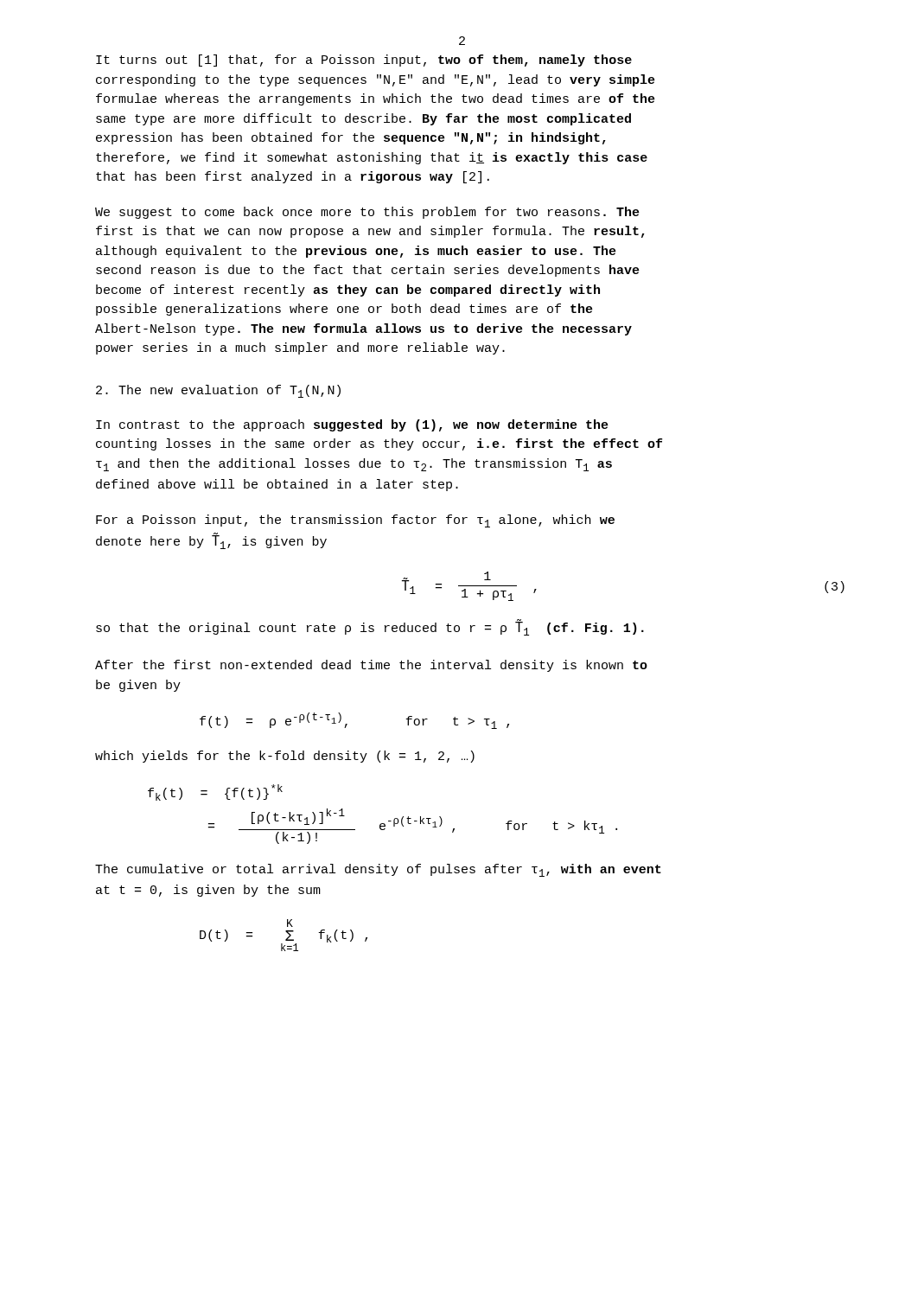The width and height of the screenshot is (924, 1297).
Task: Select the text block that reads "The cumulative or total arrival density of pulses"
Action: [471, 881]
